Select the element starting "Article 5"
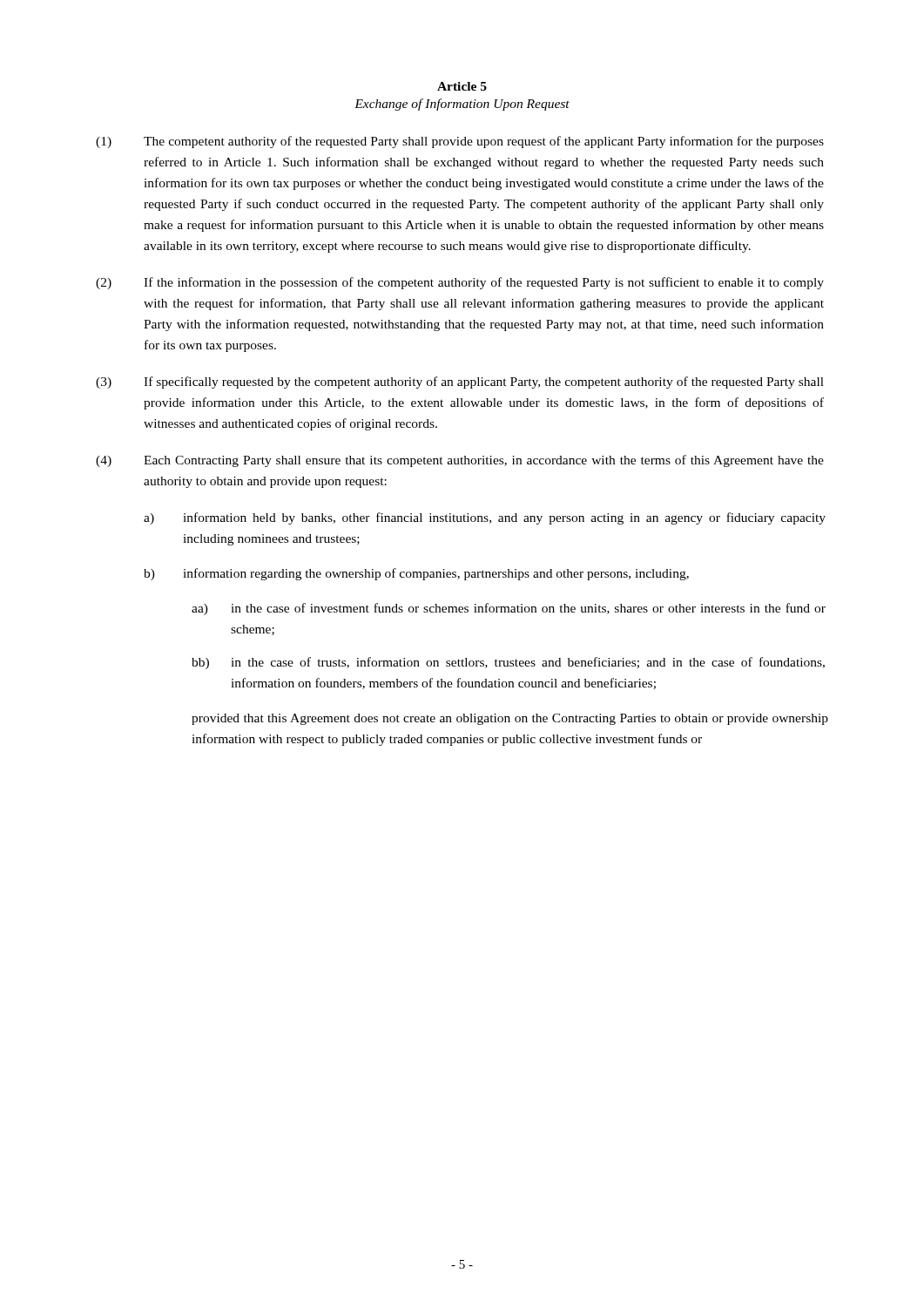The width and height of the screenshot is (924, 1307). tap(462, 86)
